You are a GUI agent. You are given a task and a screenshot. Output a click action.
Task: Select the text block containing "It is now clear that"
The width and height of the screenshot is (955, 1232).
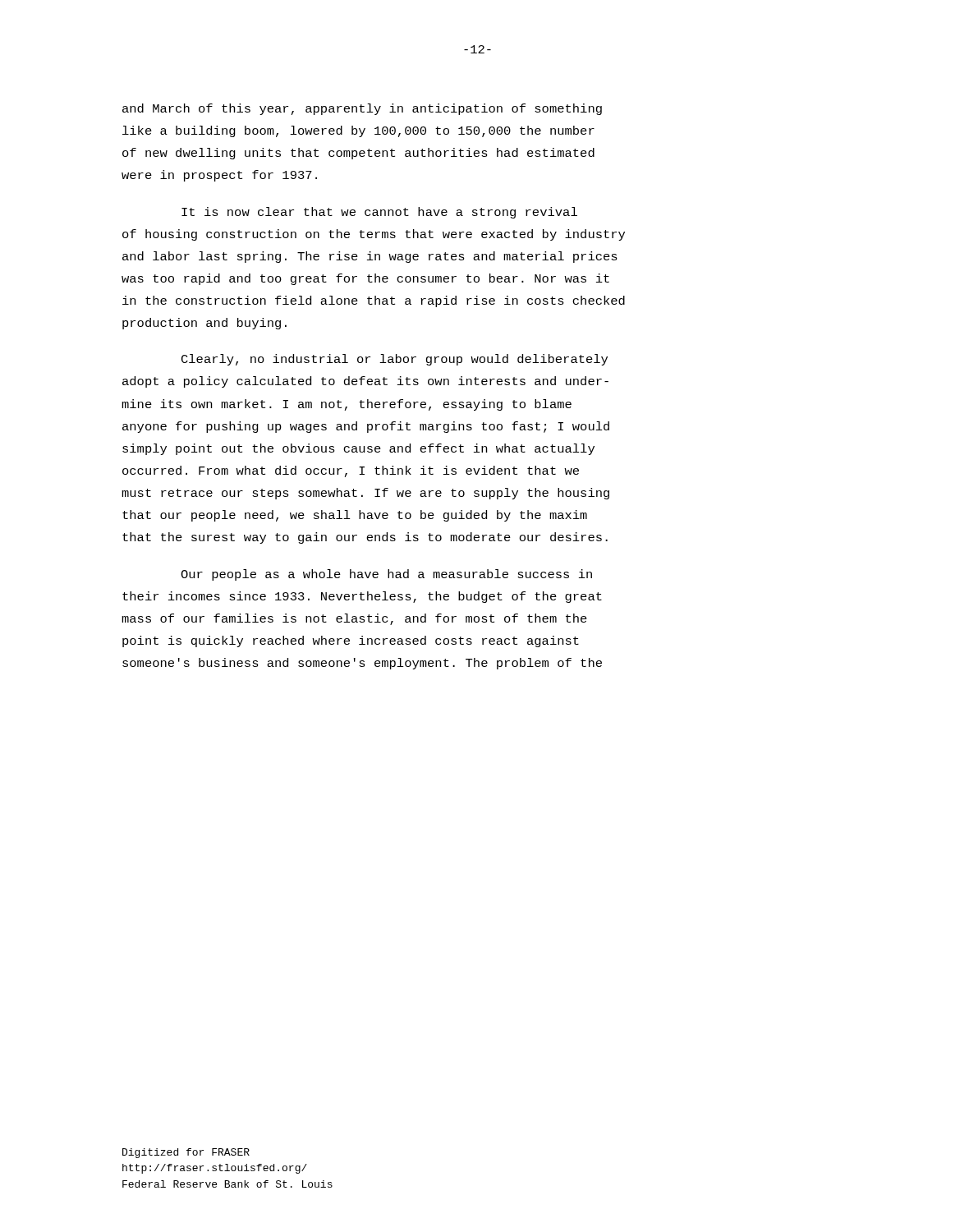[374, 268]
